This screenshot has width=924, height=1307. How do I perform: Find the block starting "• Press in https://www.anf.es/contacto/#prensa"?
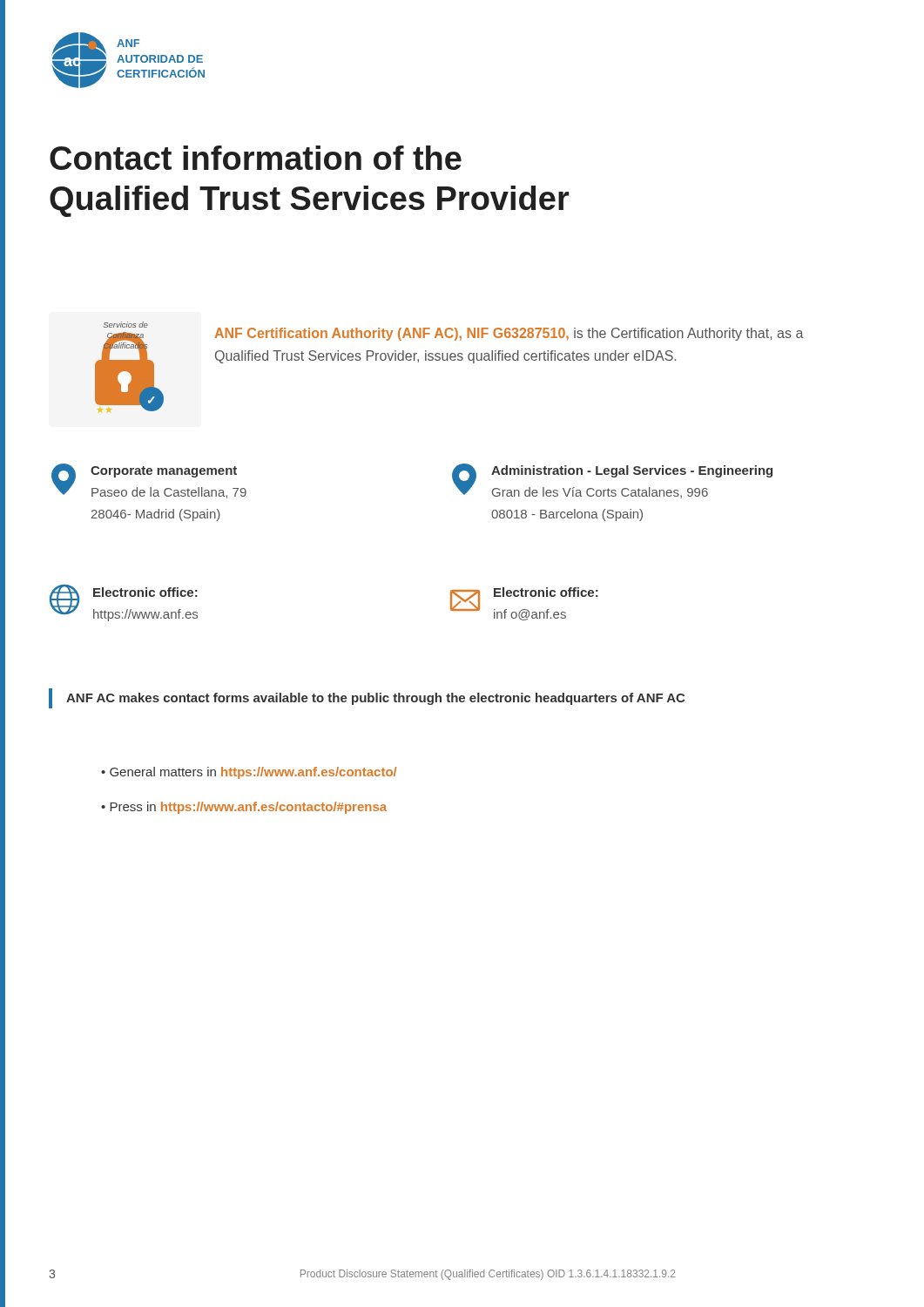tap(244, 808)
